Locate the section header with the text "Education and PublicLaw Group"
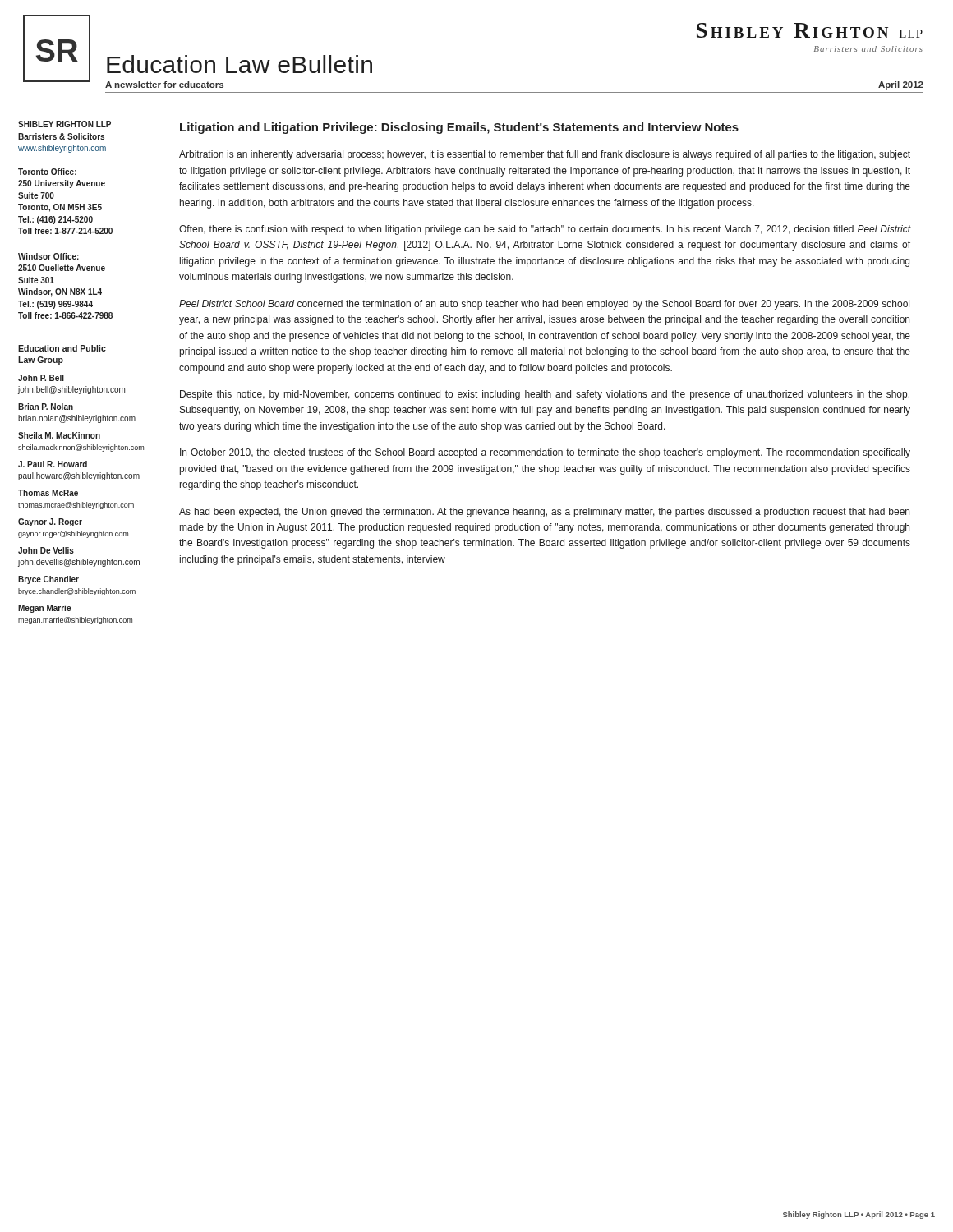953x1232 pixels. click(62, 354)
